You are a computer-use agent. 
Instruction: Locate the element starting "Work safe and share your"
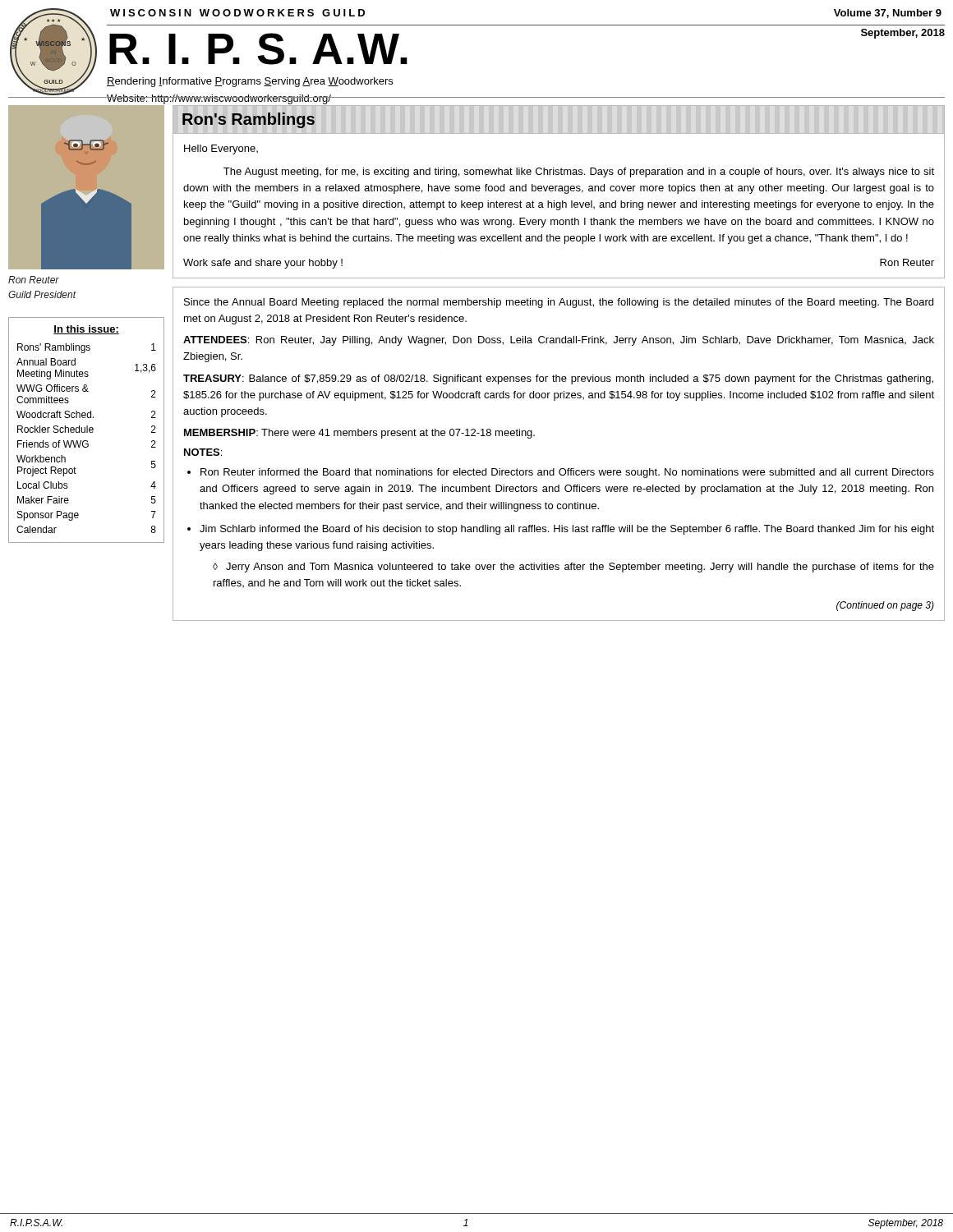tap(262, 263)
